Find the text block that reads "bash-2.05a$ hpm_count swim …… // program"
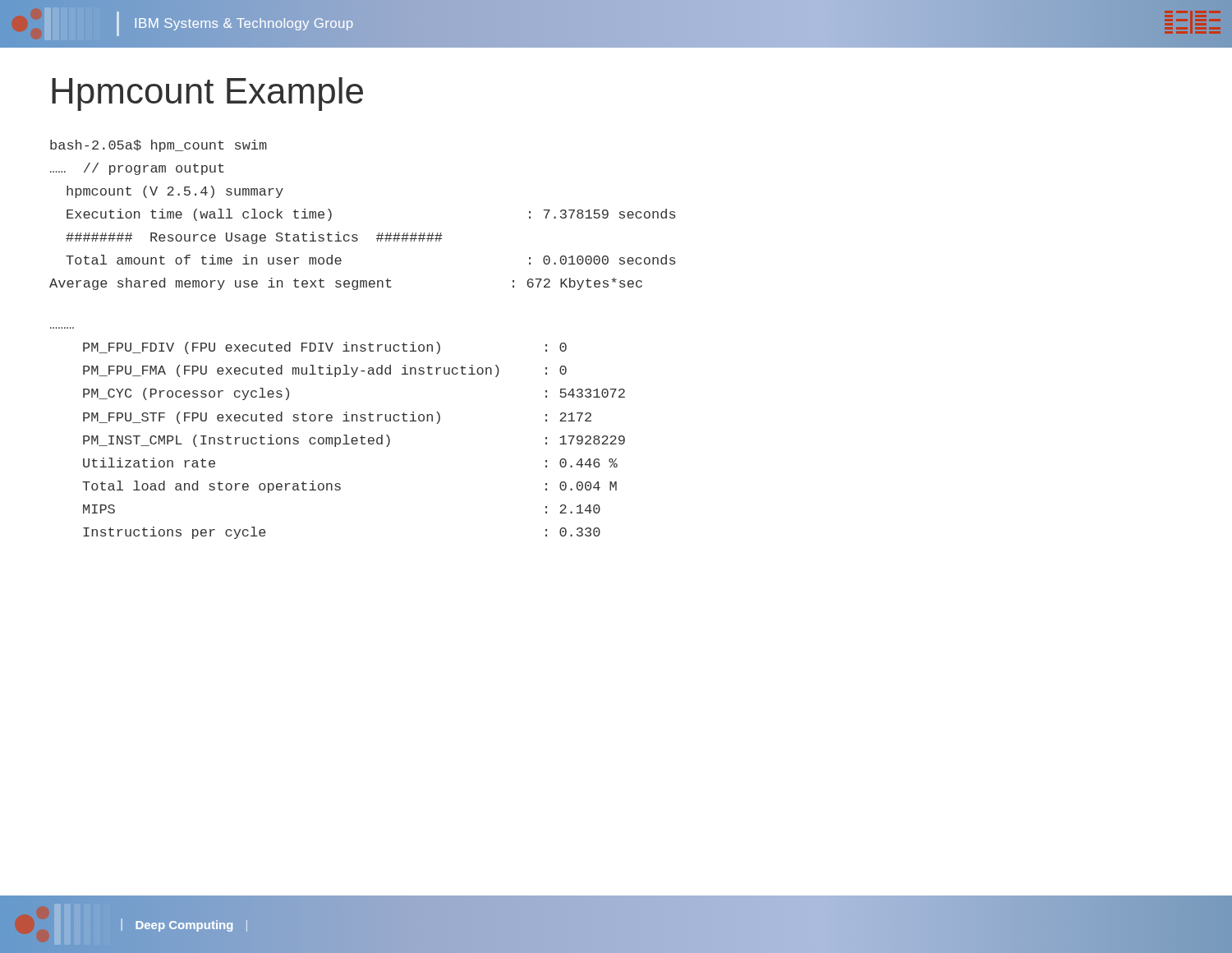 point(159,146)
